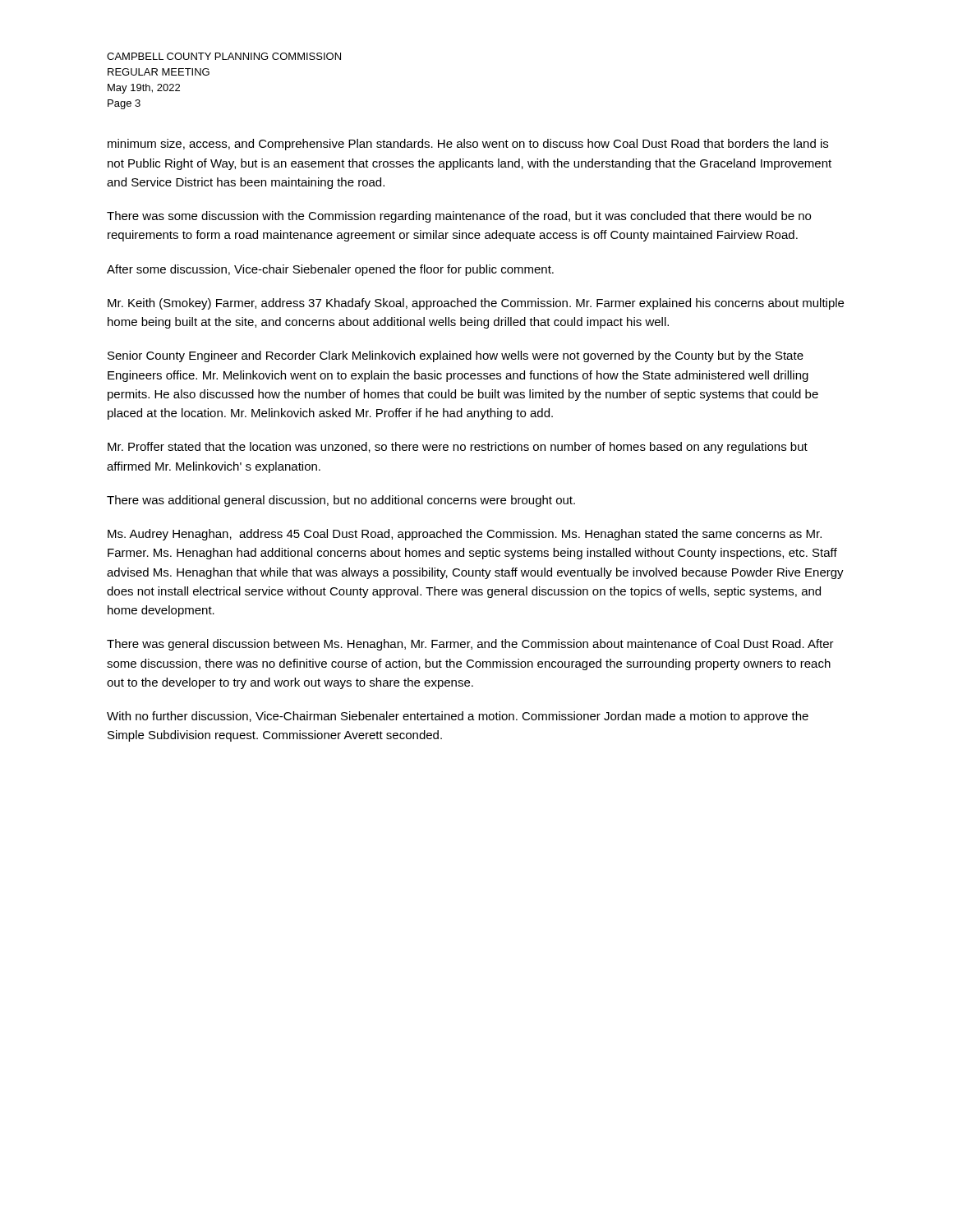The height and width of the screenshot is (1232, 953).
Task: Point to the text block starting "Mr. Keith (Smokey) Farmer,"
Action: (476, 312)
